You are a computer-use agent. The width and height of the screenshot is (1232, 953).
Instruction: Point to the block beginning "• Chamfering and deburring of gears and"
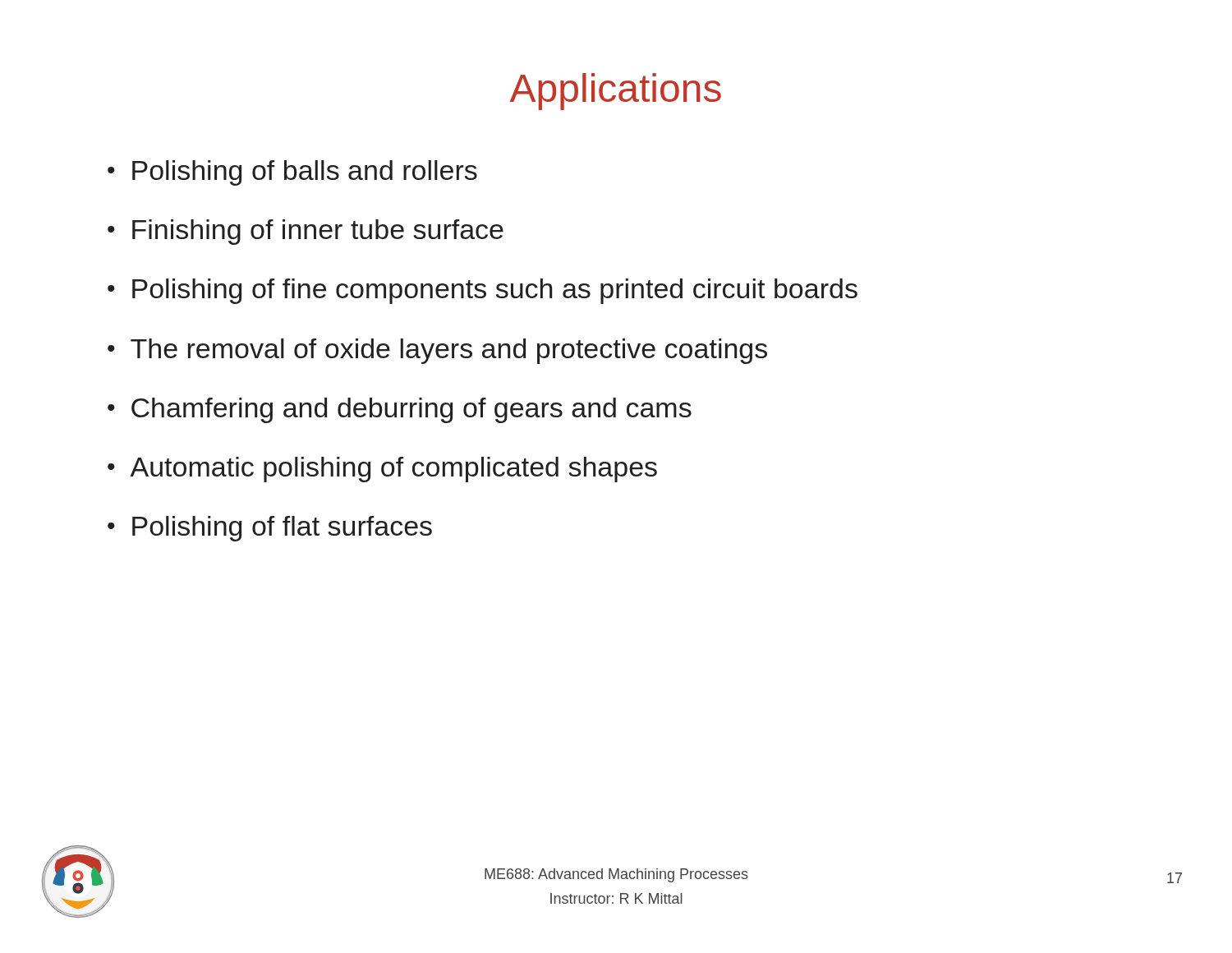coord(399,407)
